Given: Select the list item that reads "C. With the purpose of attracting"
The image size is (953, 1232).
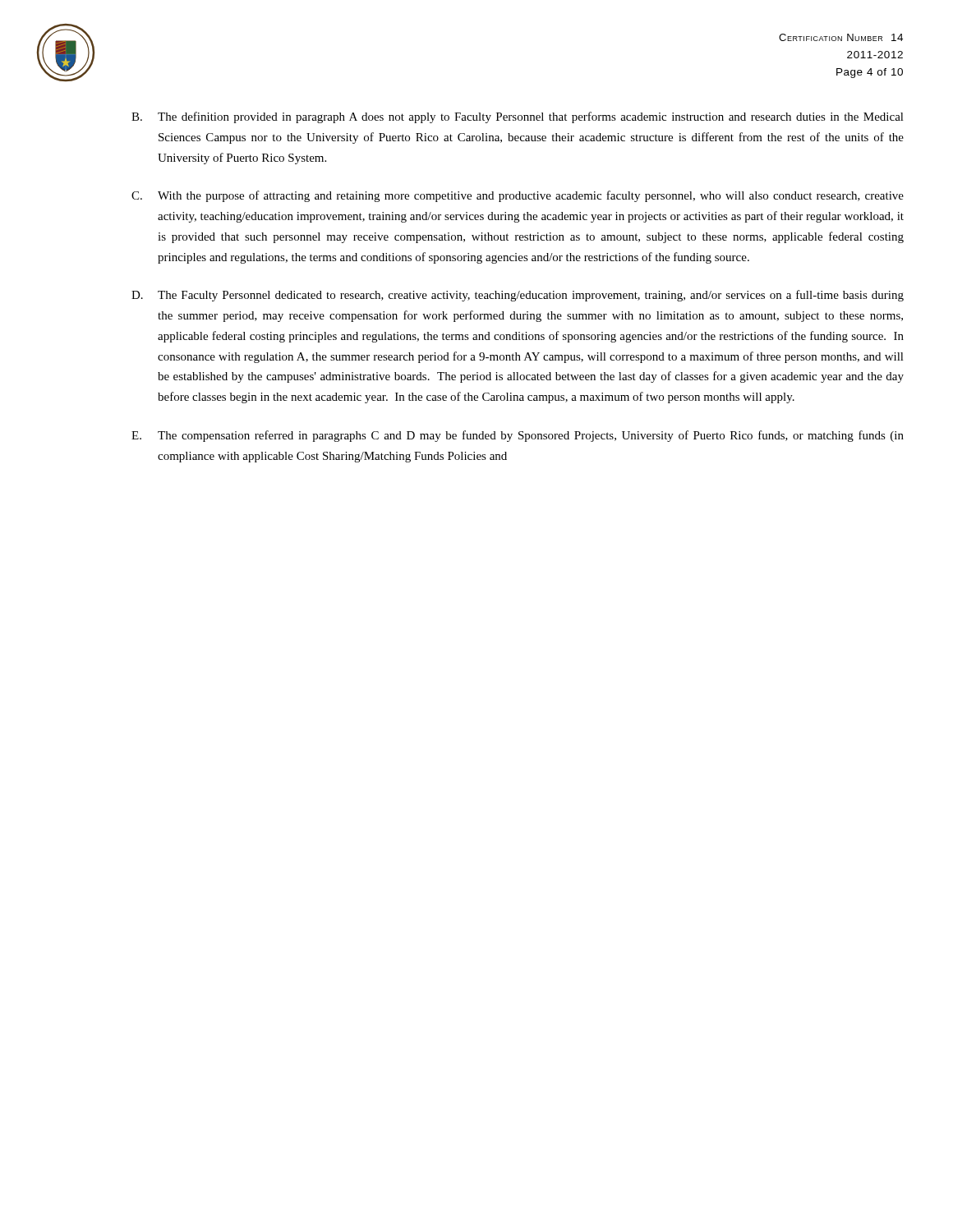Looking at the screenshot, I should point(518,226).
